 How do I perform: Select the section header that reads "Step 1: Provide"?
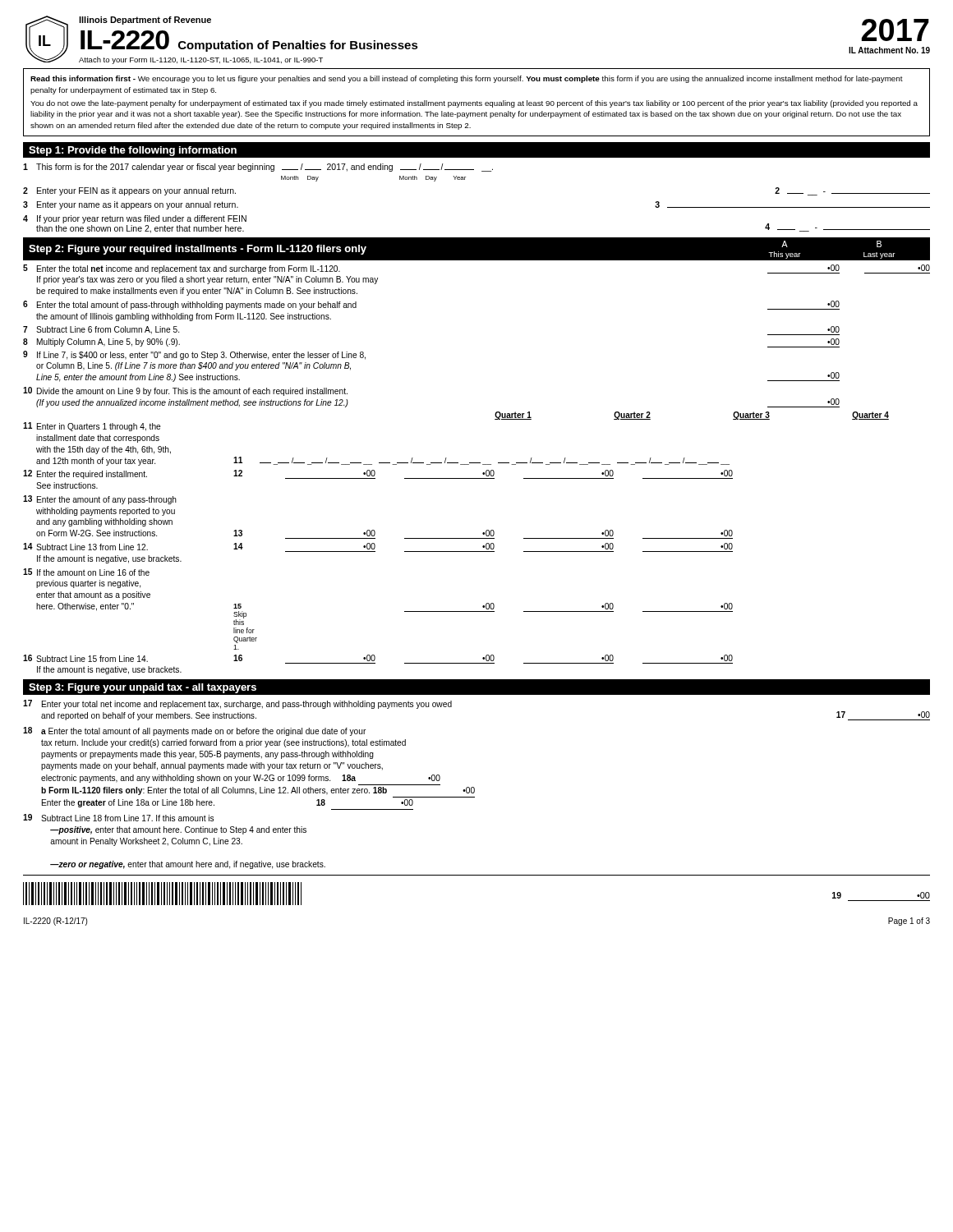[x=133, y=150]
